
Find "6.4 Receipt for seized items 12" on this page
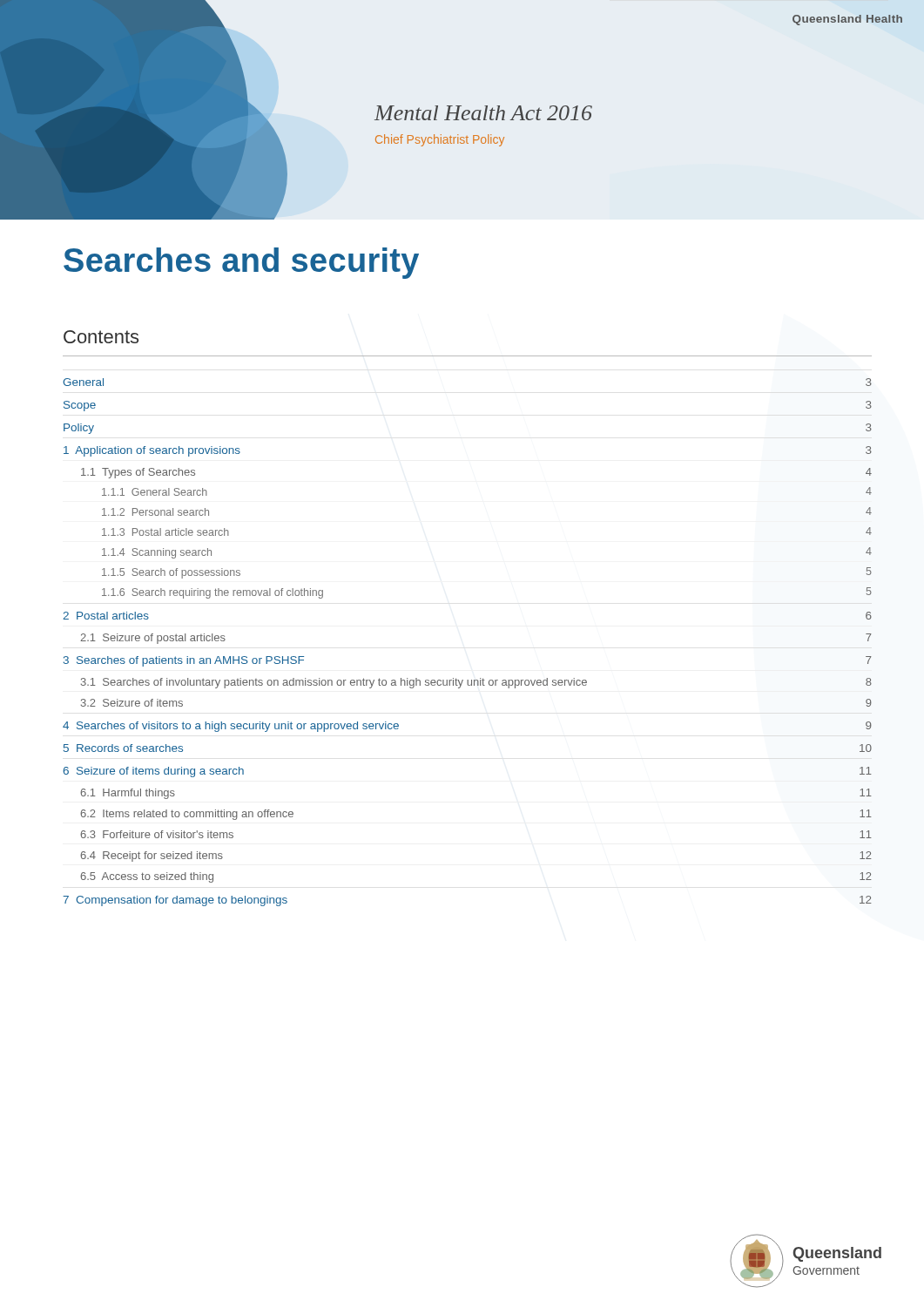(148, 856)
